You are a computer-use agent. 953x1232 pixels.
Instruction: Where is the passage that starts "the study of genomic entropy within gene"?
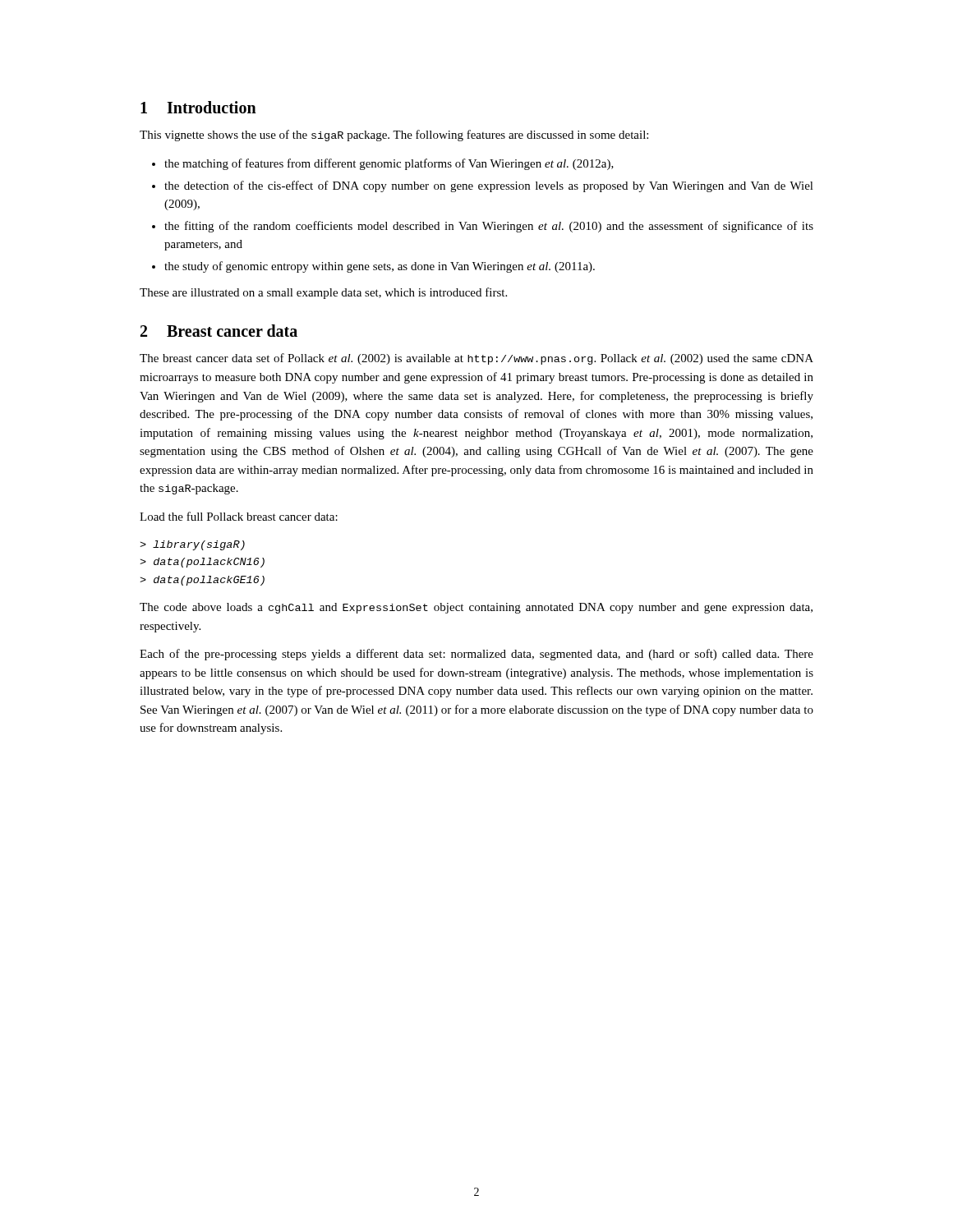(x=476, y=266)
